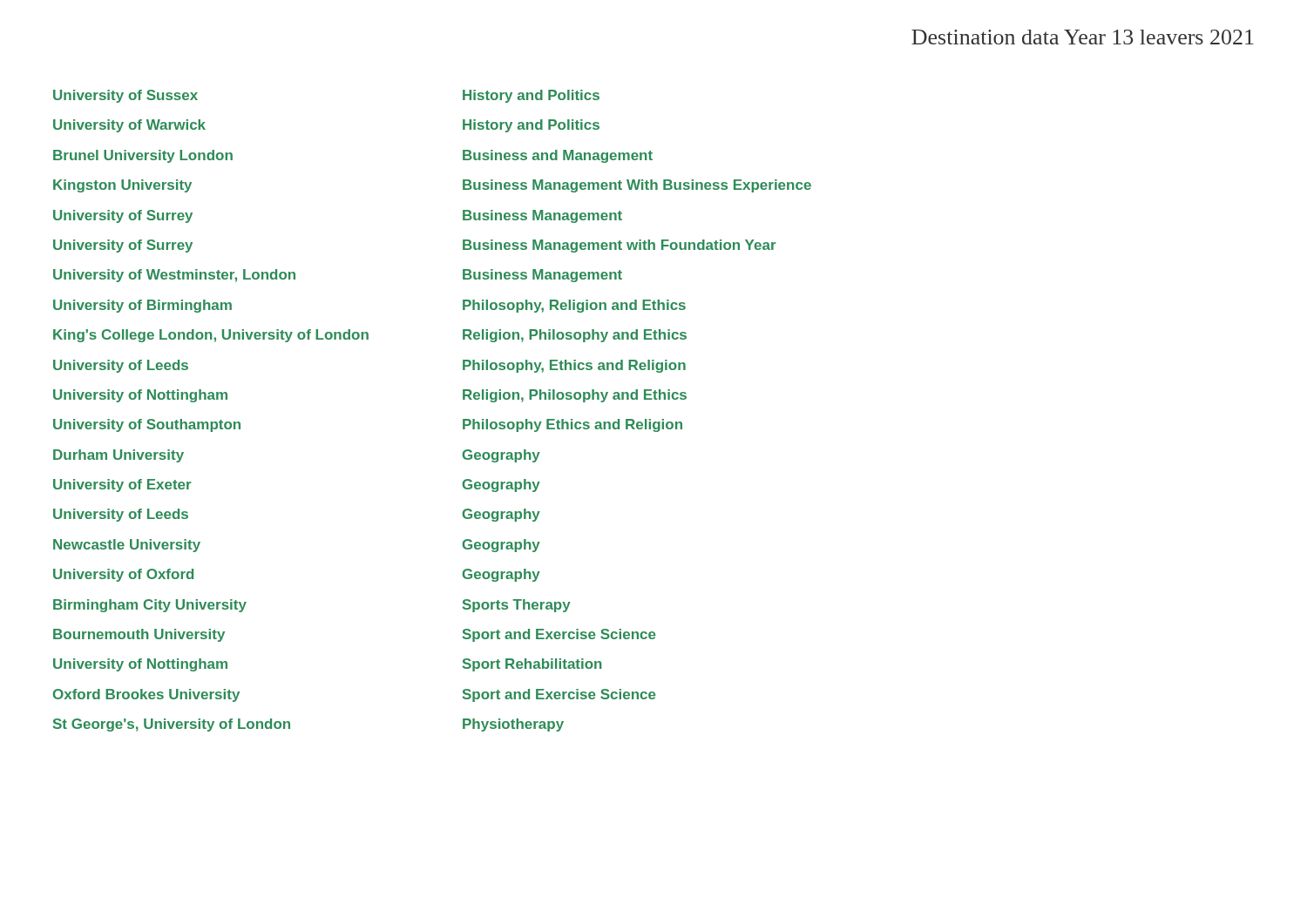Locate the passage starting "Business and Management"
Image resolution: width=1307 pixels, height=924 pixels.
coord(557,155)
